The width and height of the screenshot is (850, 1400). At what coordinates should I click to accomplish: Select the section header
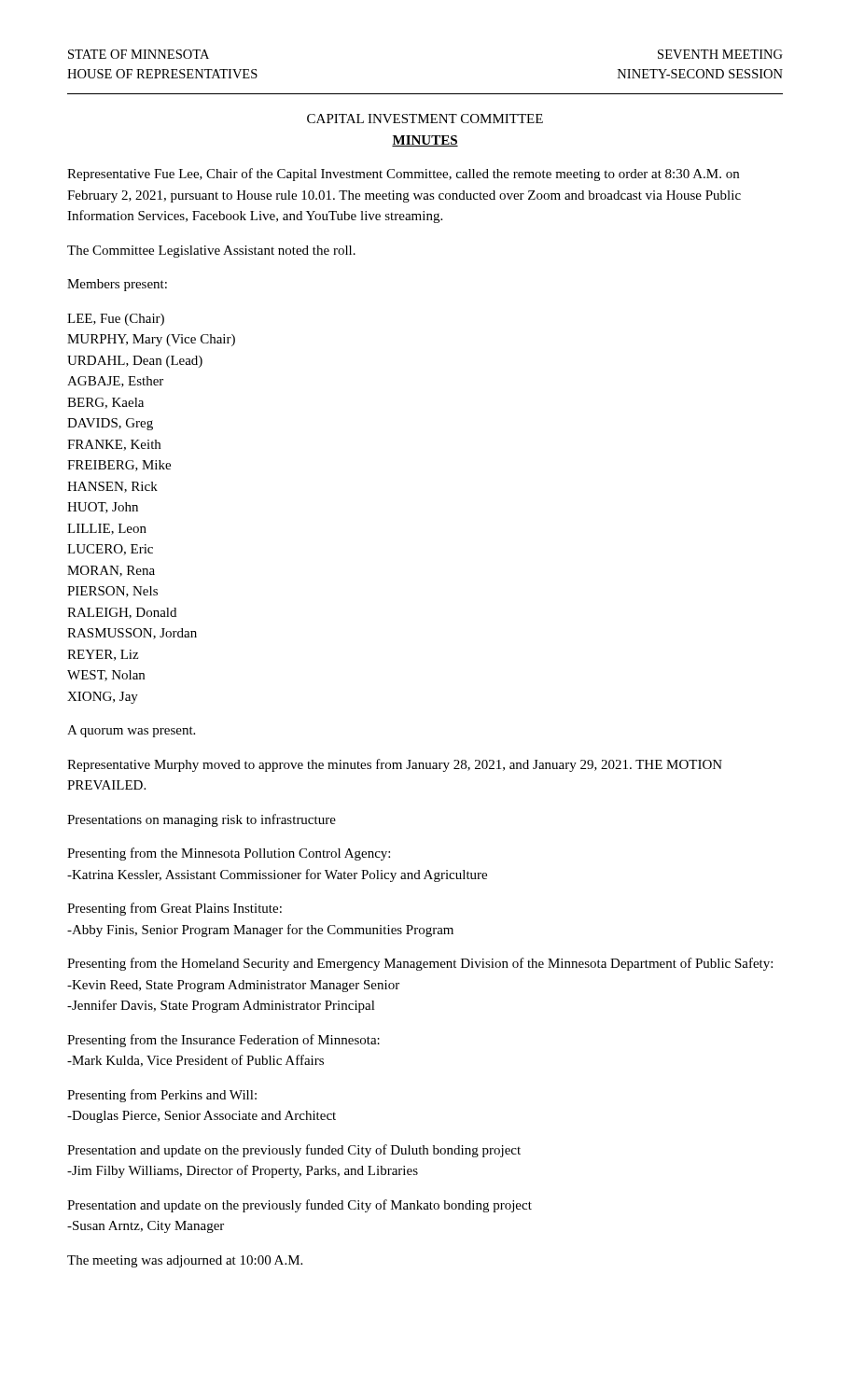point(425,140)
